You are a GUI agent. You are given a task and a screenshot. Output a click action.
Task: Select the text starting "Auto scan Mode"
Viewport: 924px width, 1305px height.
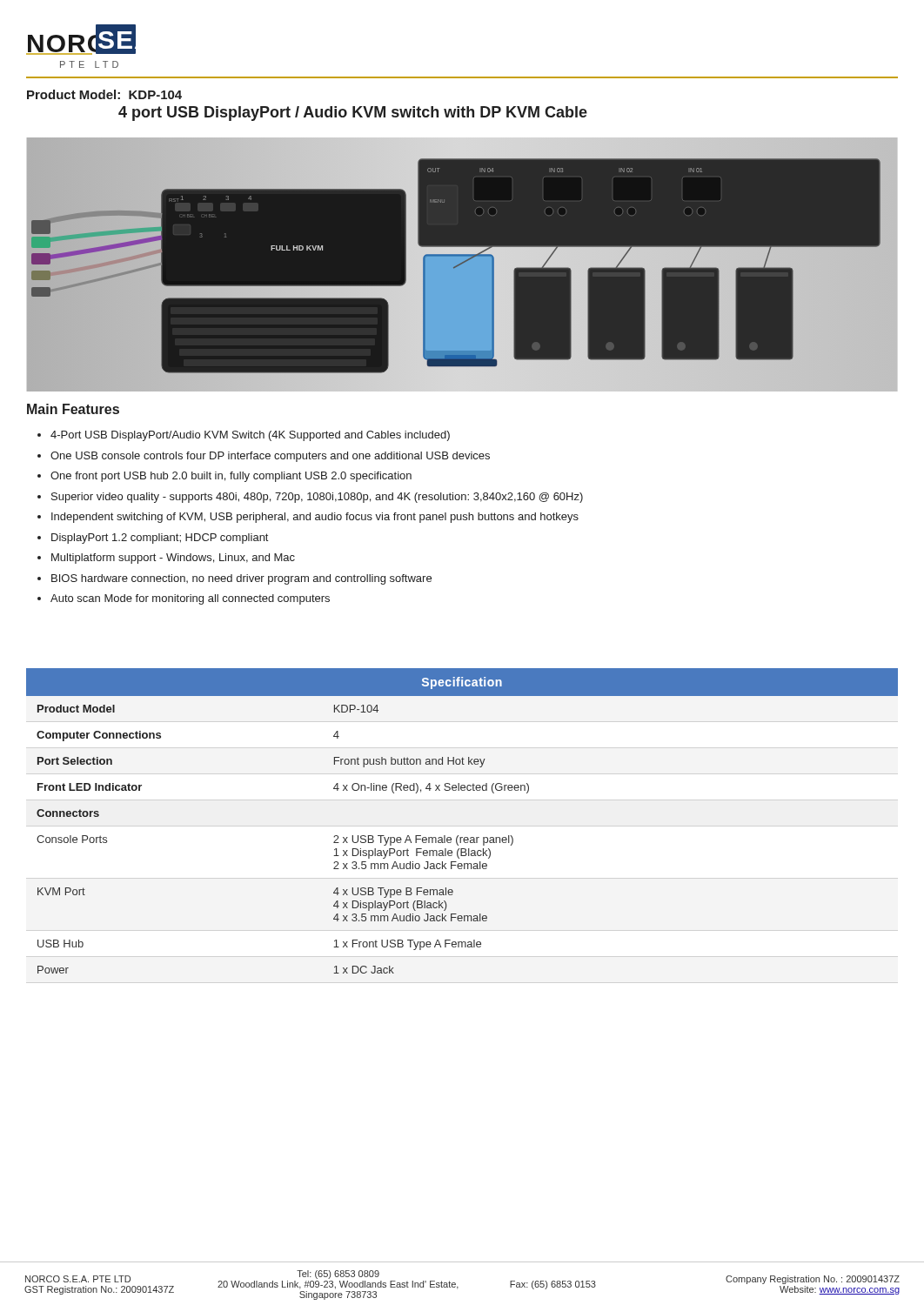coord(190,598)
